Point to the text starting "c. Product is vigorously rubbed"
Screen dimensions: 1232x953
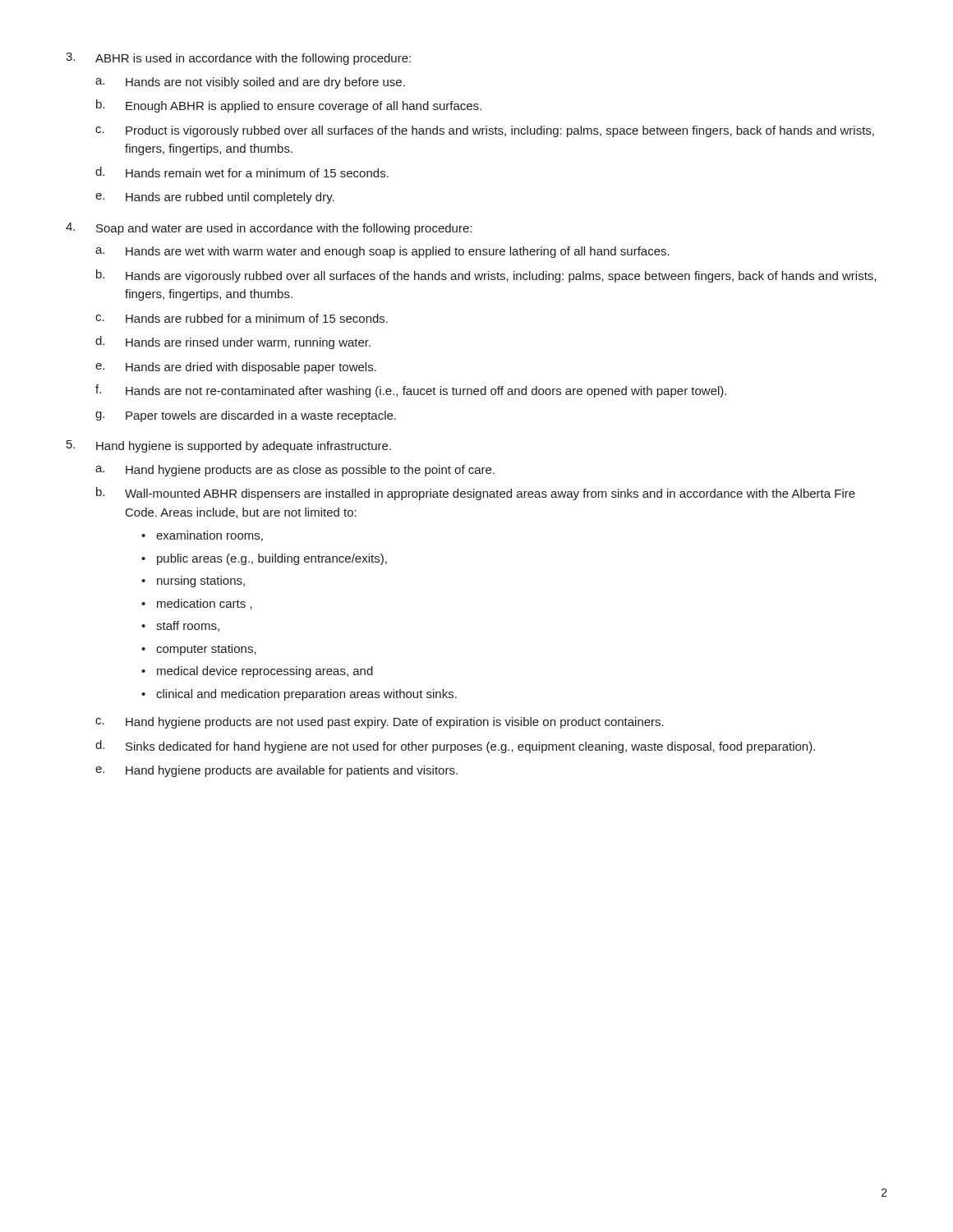(x=491, y=140)
